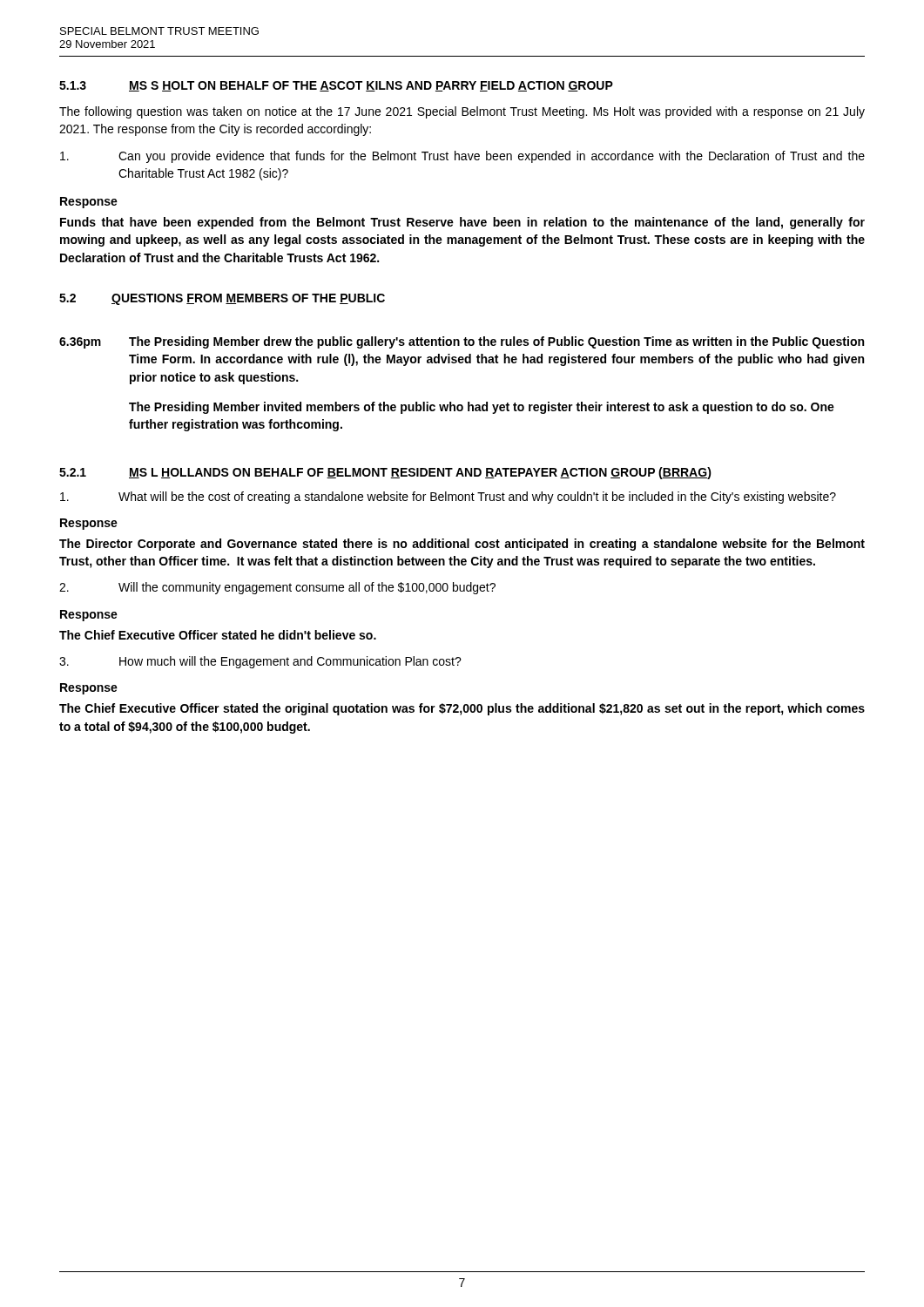
Task: Point to the element starting "5.1.3 MS S"
Action: [336, 85]
